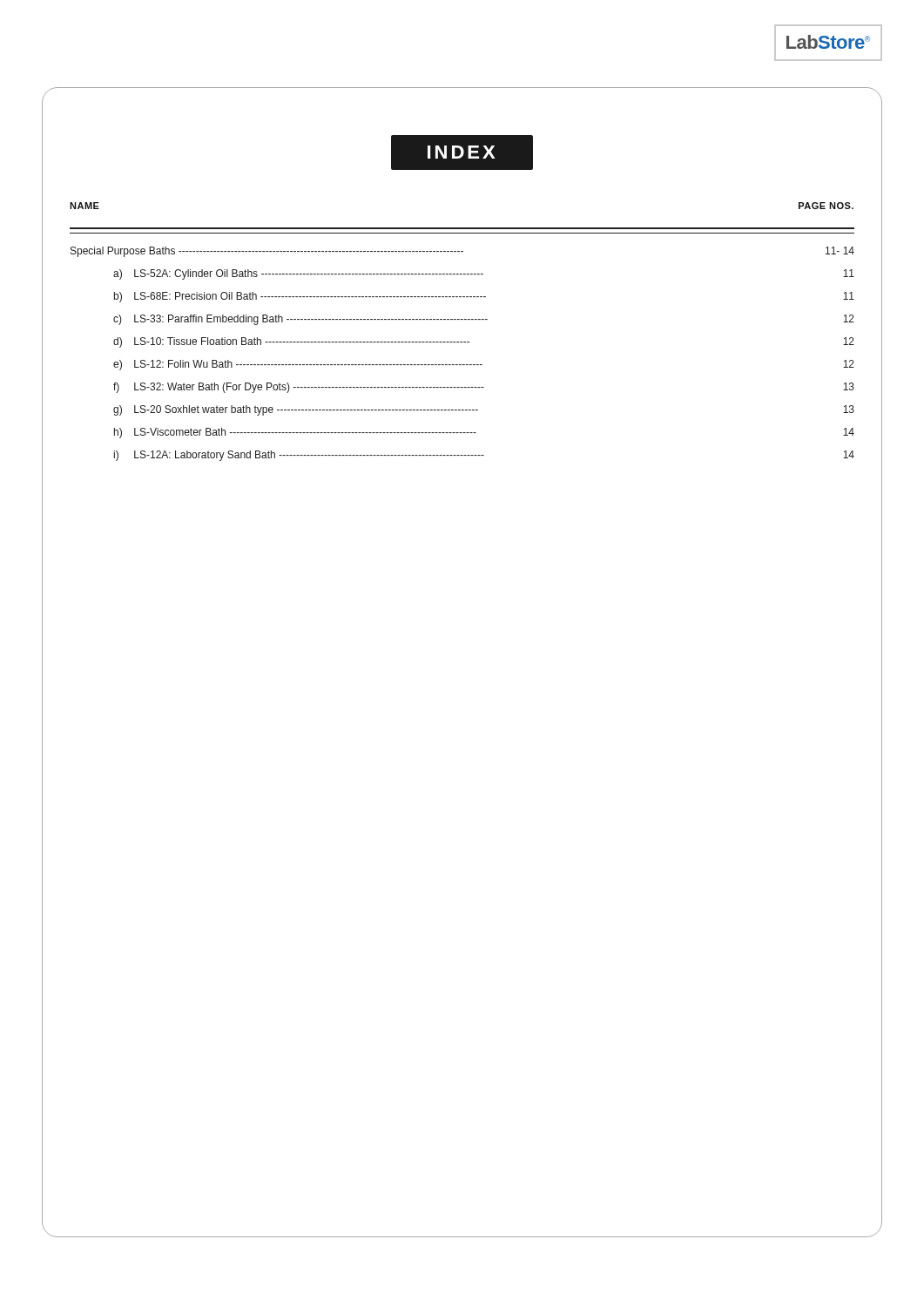The width and height of the screenshot is (924, 1307).
Task: Find the title
Action: 462,152
